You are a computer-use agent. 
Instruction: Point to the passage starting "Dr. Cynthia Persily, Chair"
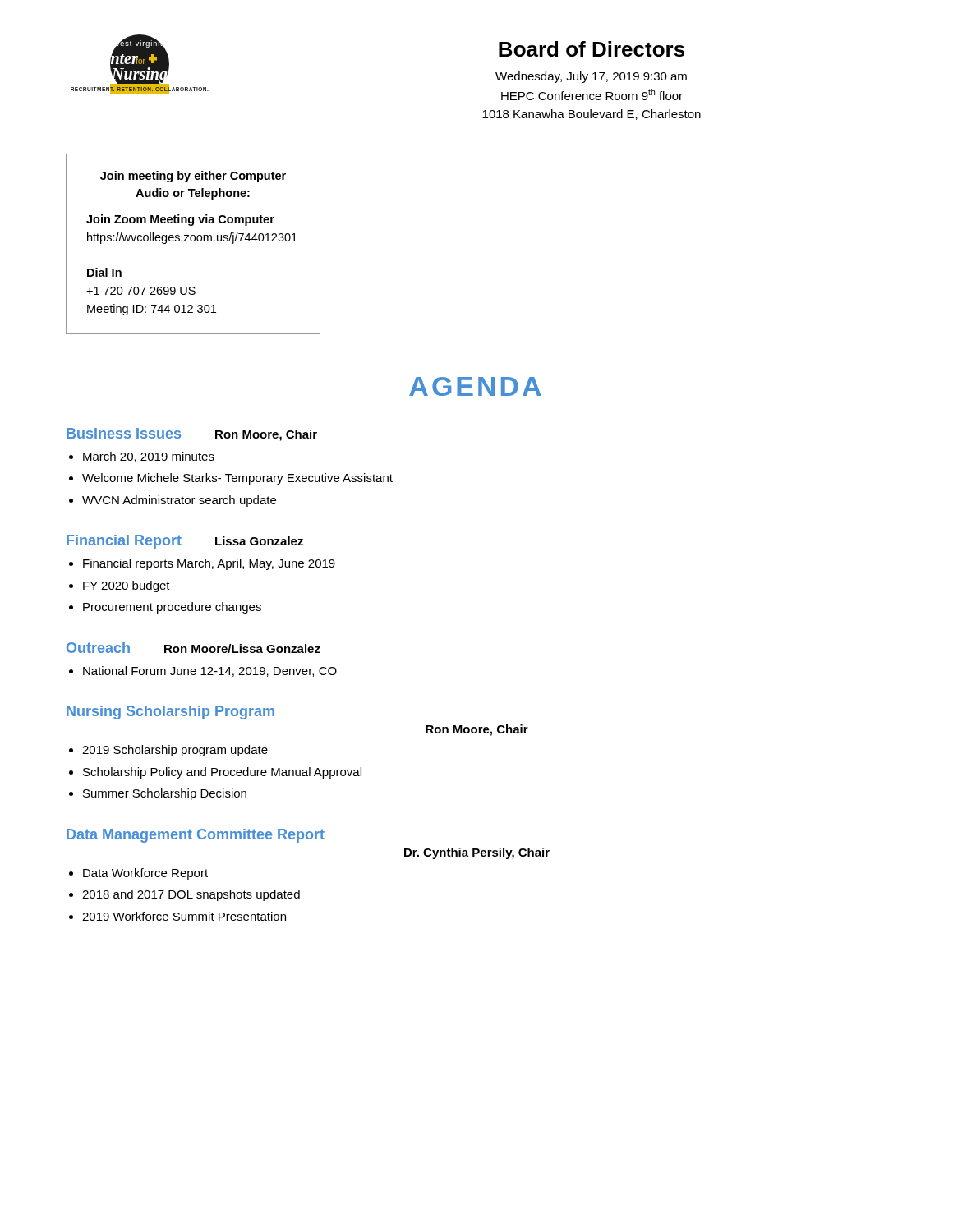[476, 852]
